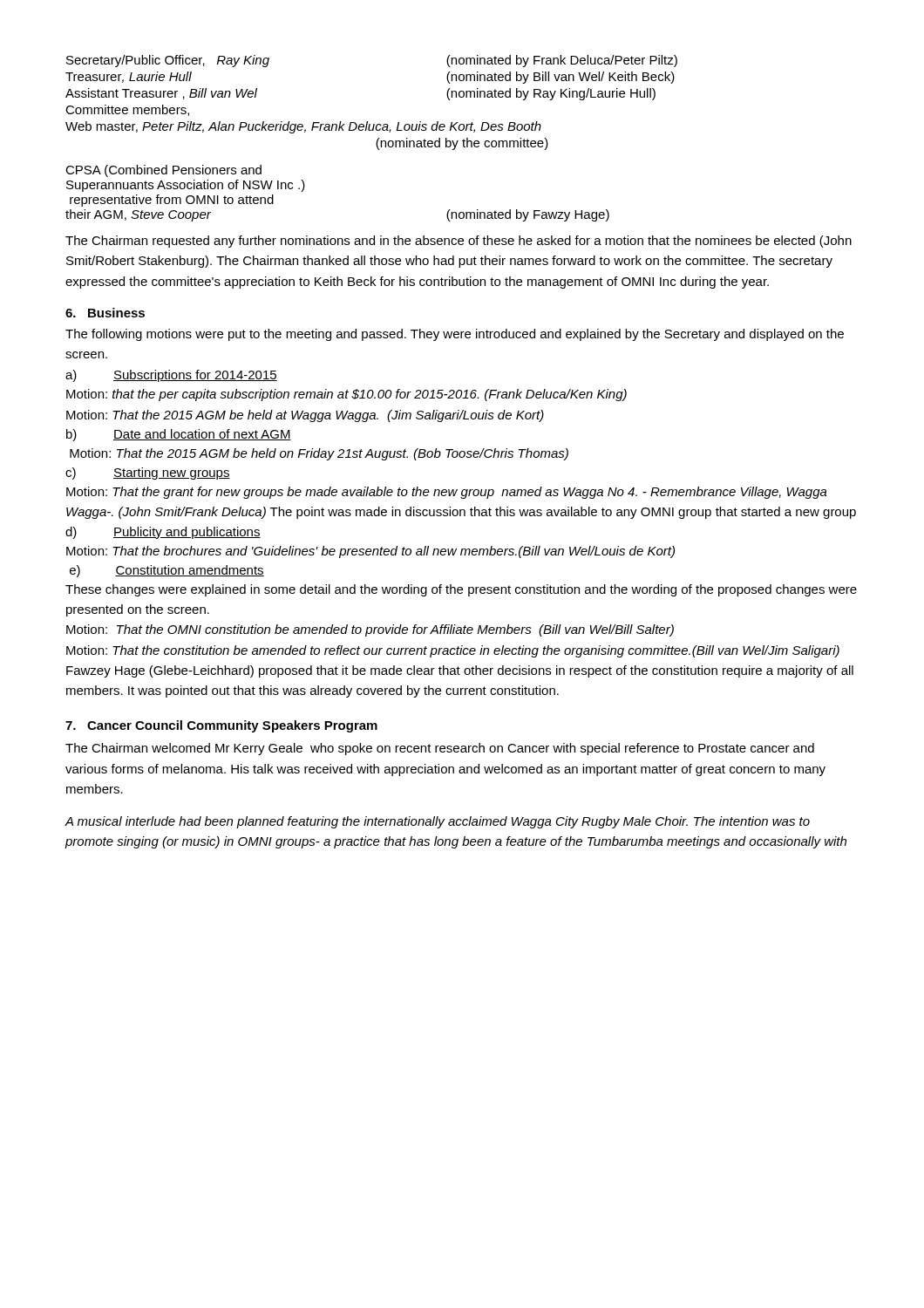The image size is (924, 1308).
Task: Click on the text block containing "Secretary/Public Officer, Ray King (nominated by Frank Deluca/Peter"
Action: tap(462, 101)
